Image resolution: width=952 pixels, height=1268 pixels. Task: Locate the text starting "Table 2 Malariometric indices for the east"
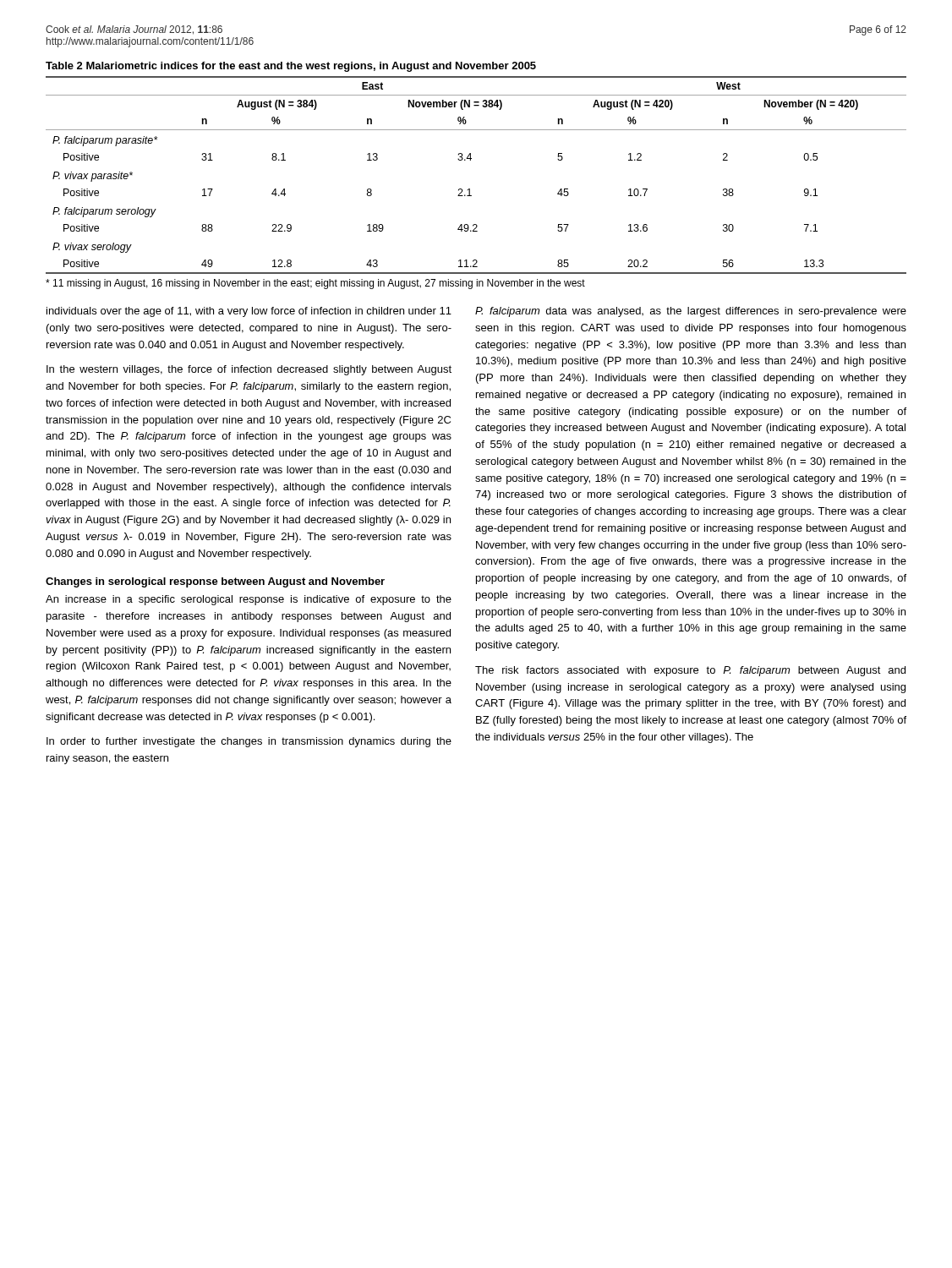(x=291, y=66)
